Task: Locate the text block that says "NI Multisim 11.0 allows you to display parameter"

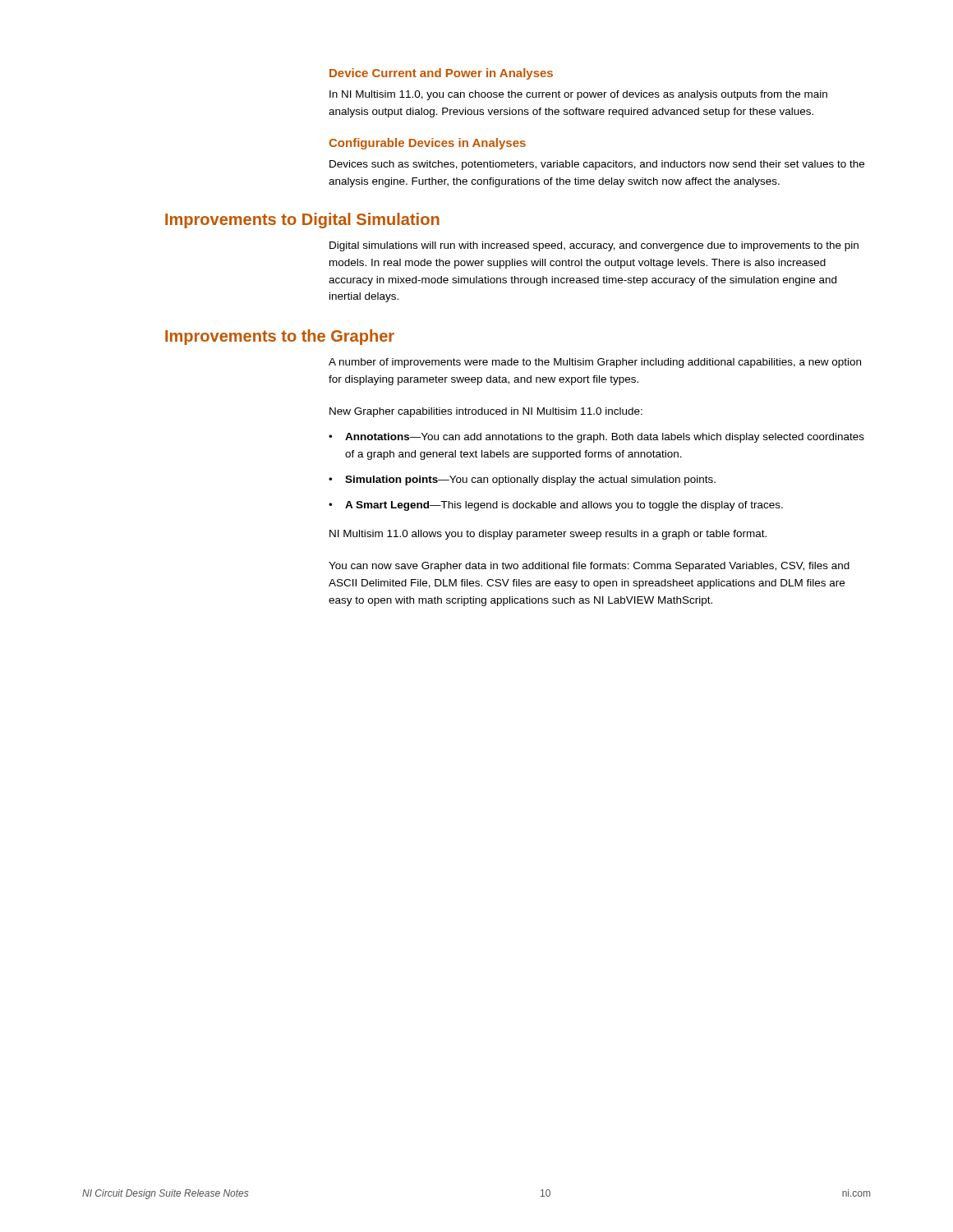Action: [x=548, y=533]
